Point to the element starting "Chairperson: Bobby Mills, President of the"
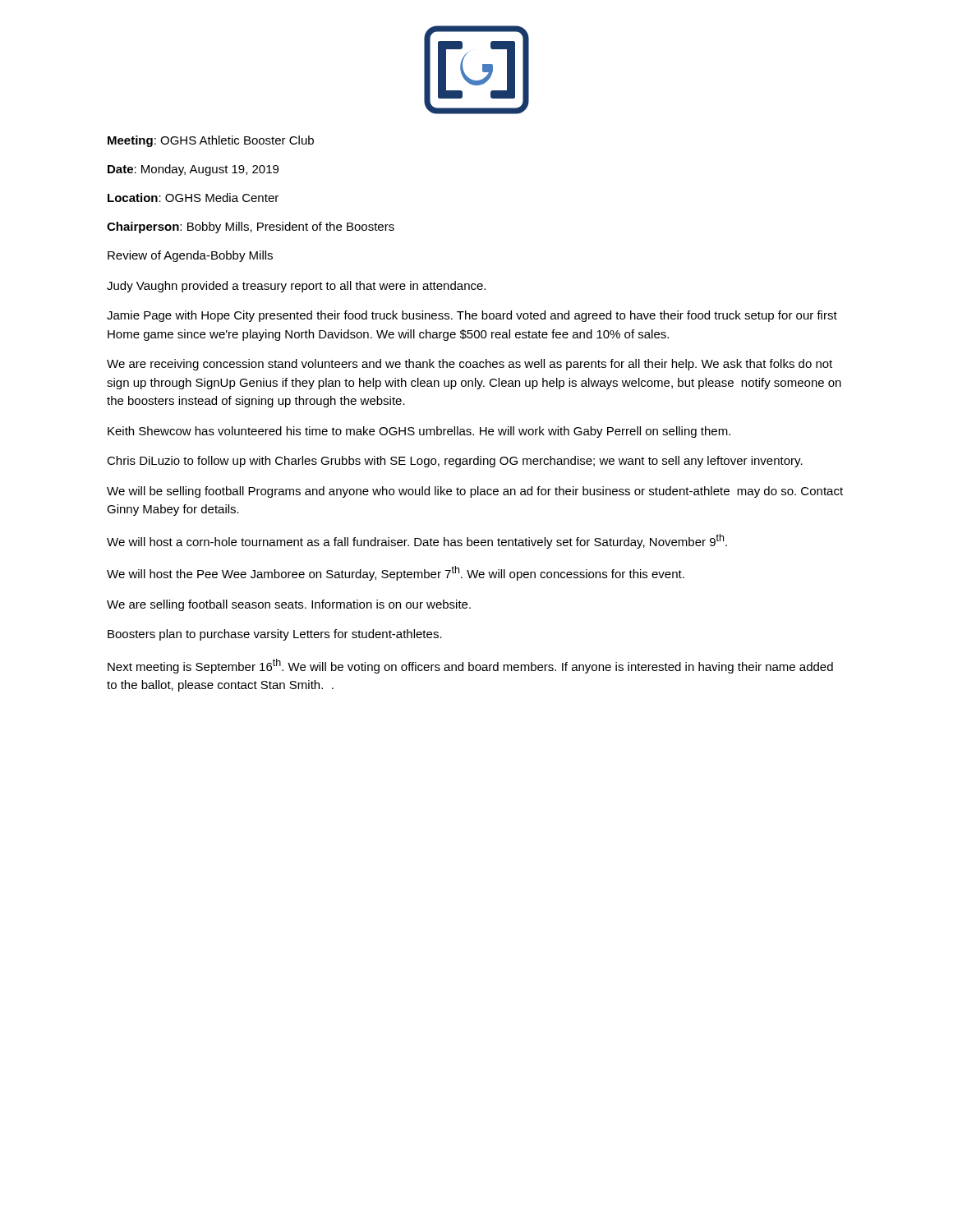 pyautogui.click(x=251, y=226)
